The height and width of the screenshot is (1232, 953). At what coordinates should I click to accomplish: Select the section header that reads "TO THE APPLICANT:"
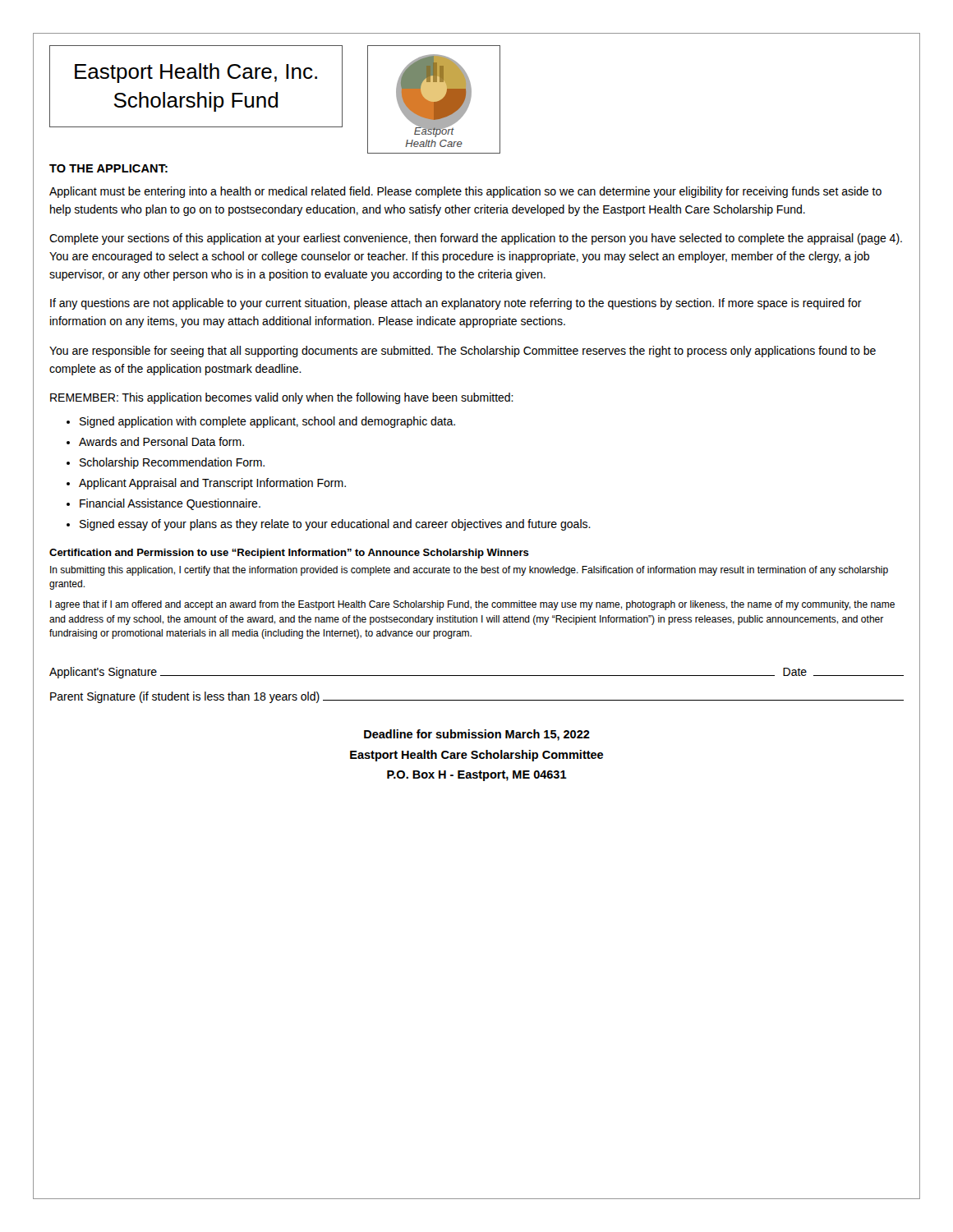[109, 168]
